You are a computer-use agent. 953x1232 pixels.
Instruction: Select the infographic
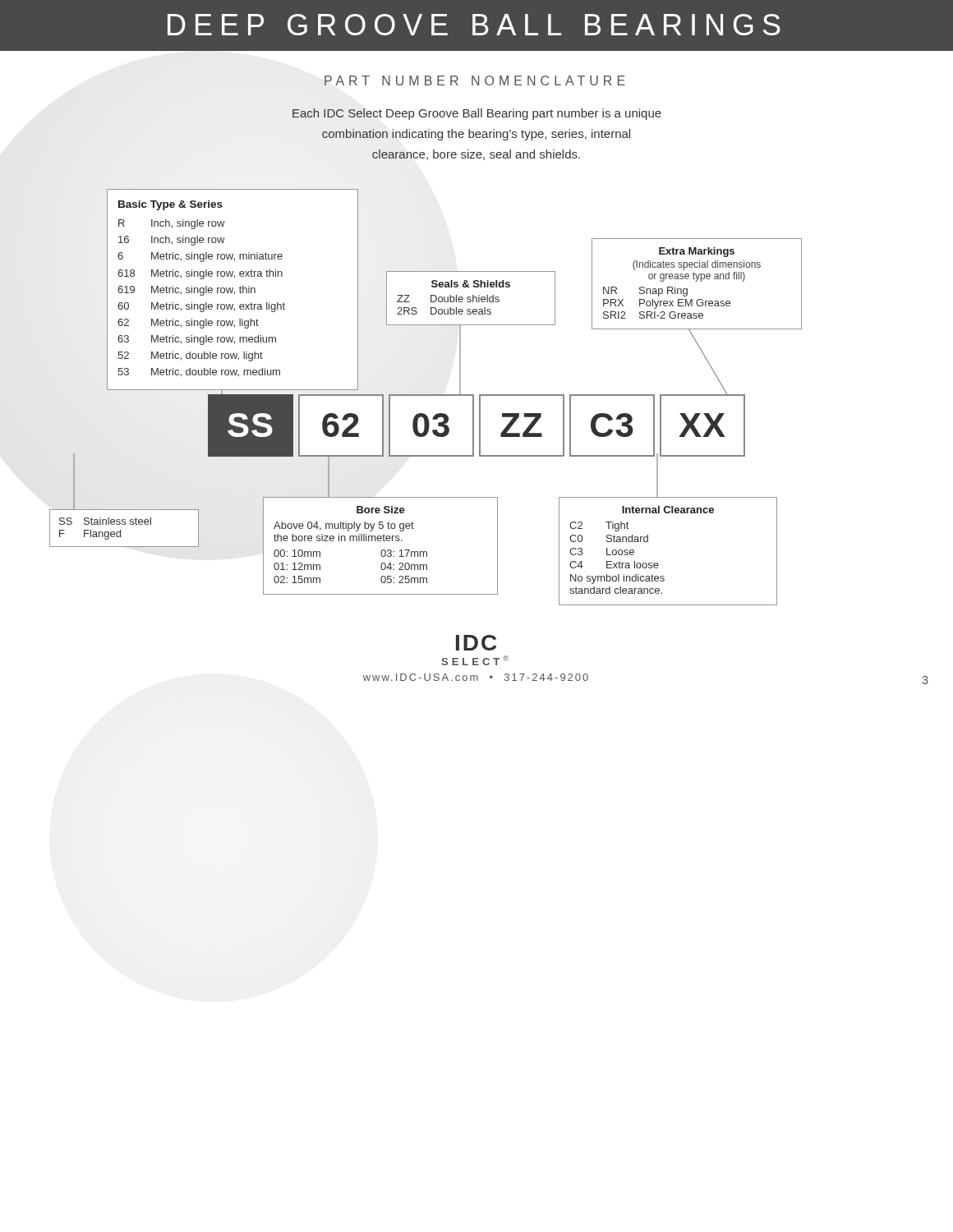(x=476, y=444)
